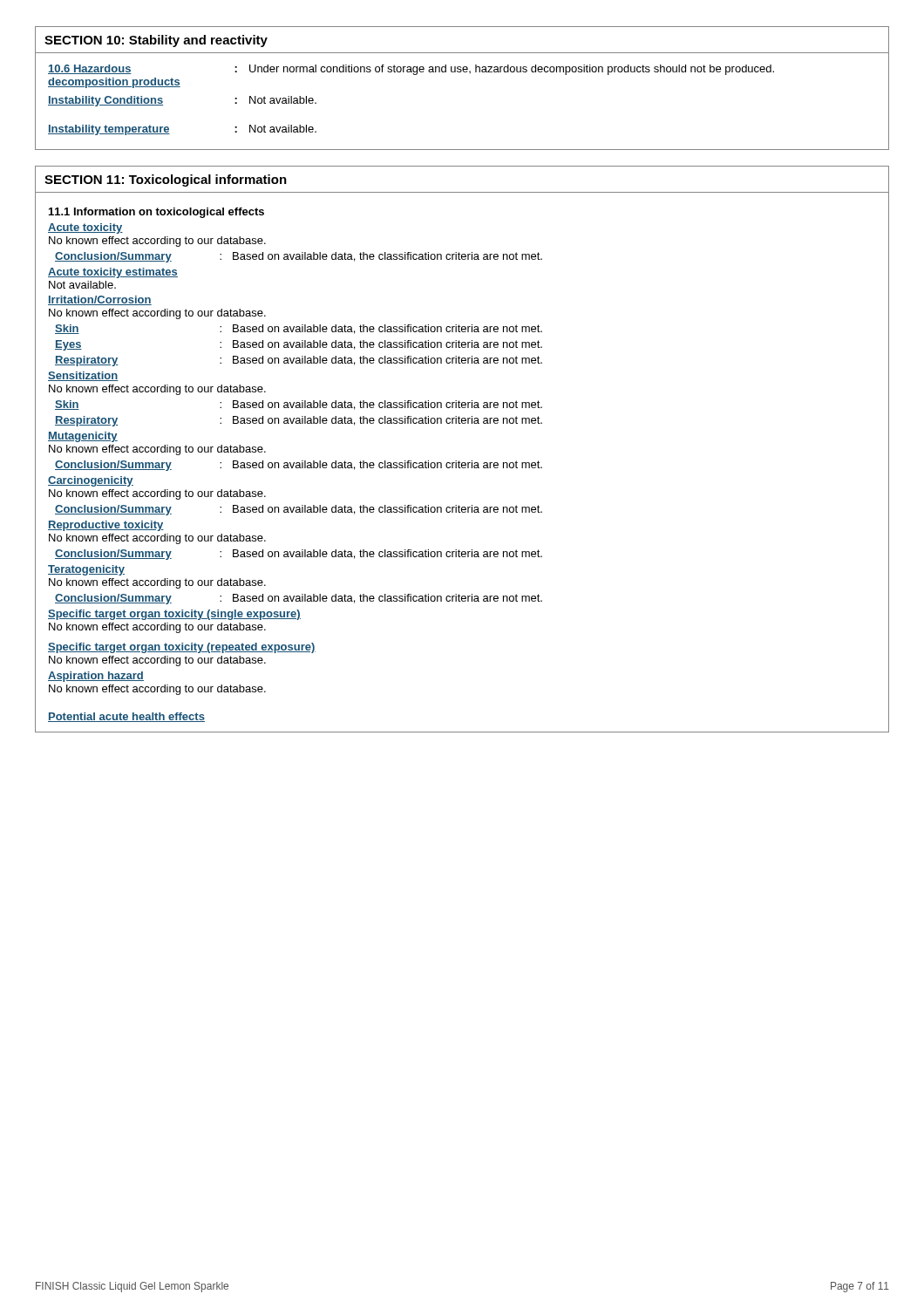The image size is (924, 1308).
Task: Locate the section header that opens with "SECTION 11: Toxicological information 11.1"
Action: [x=462, y=449]
